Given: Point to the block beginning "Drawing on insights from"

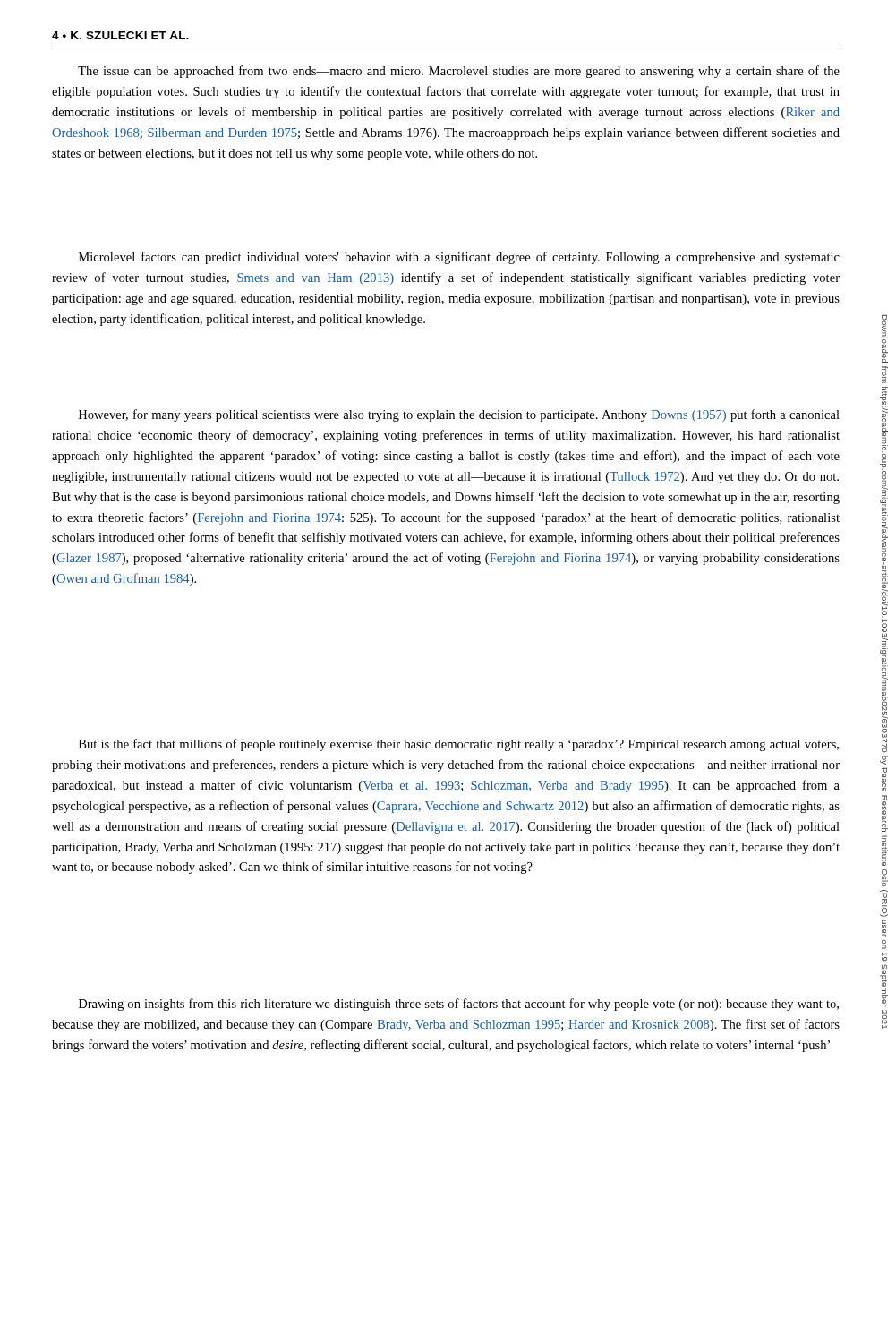Looking at the screenshot, I should [446, 1025].
